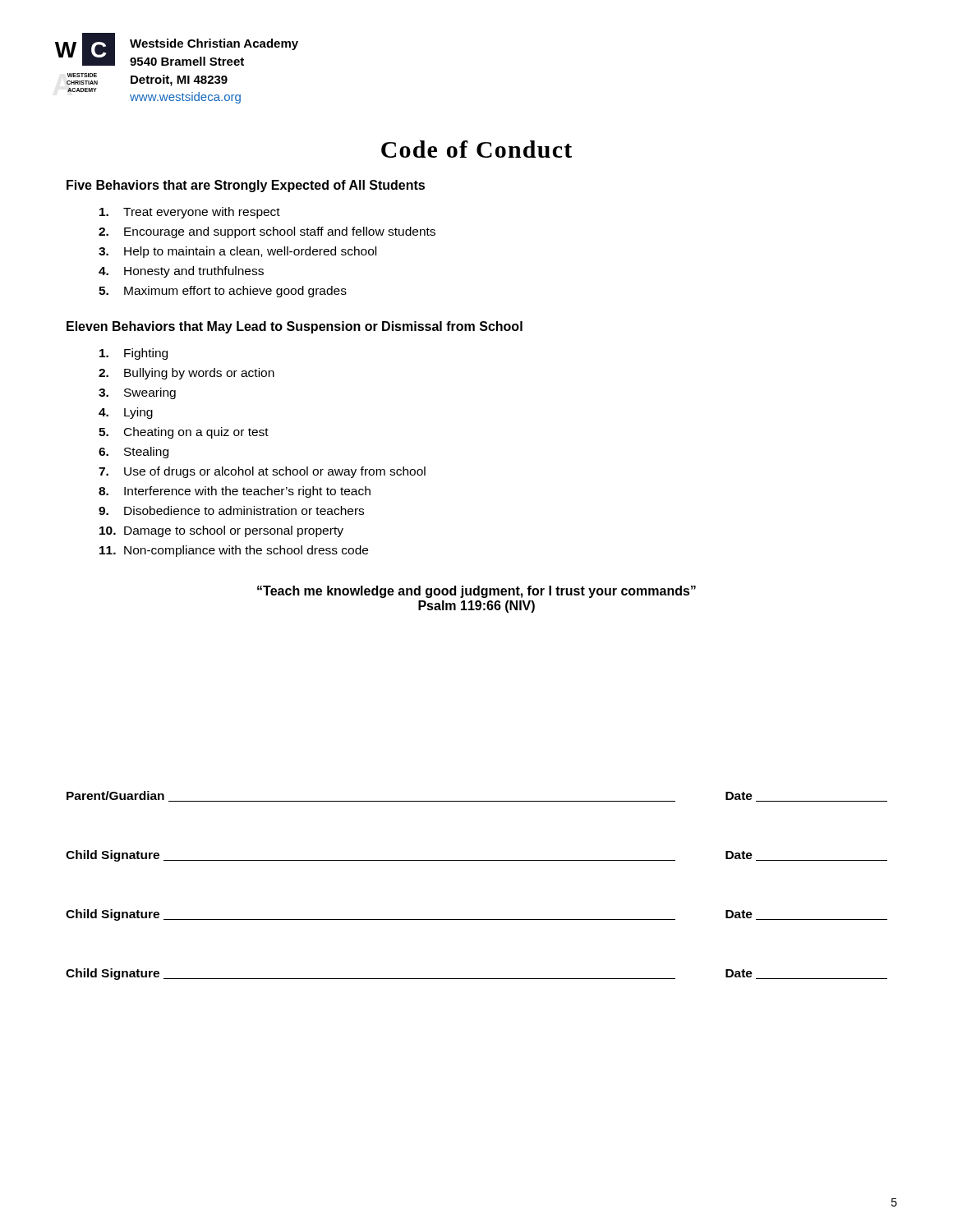This screenshot has height=1232, width=953.
Task: Click the passage that begins "Treat everyone with"
Action: tap(189, 212)
